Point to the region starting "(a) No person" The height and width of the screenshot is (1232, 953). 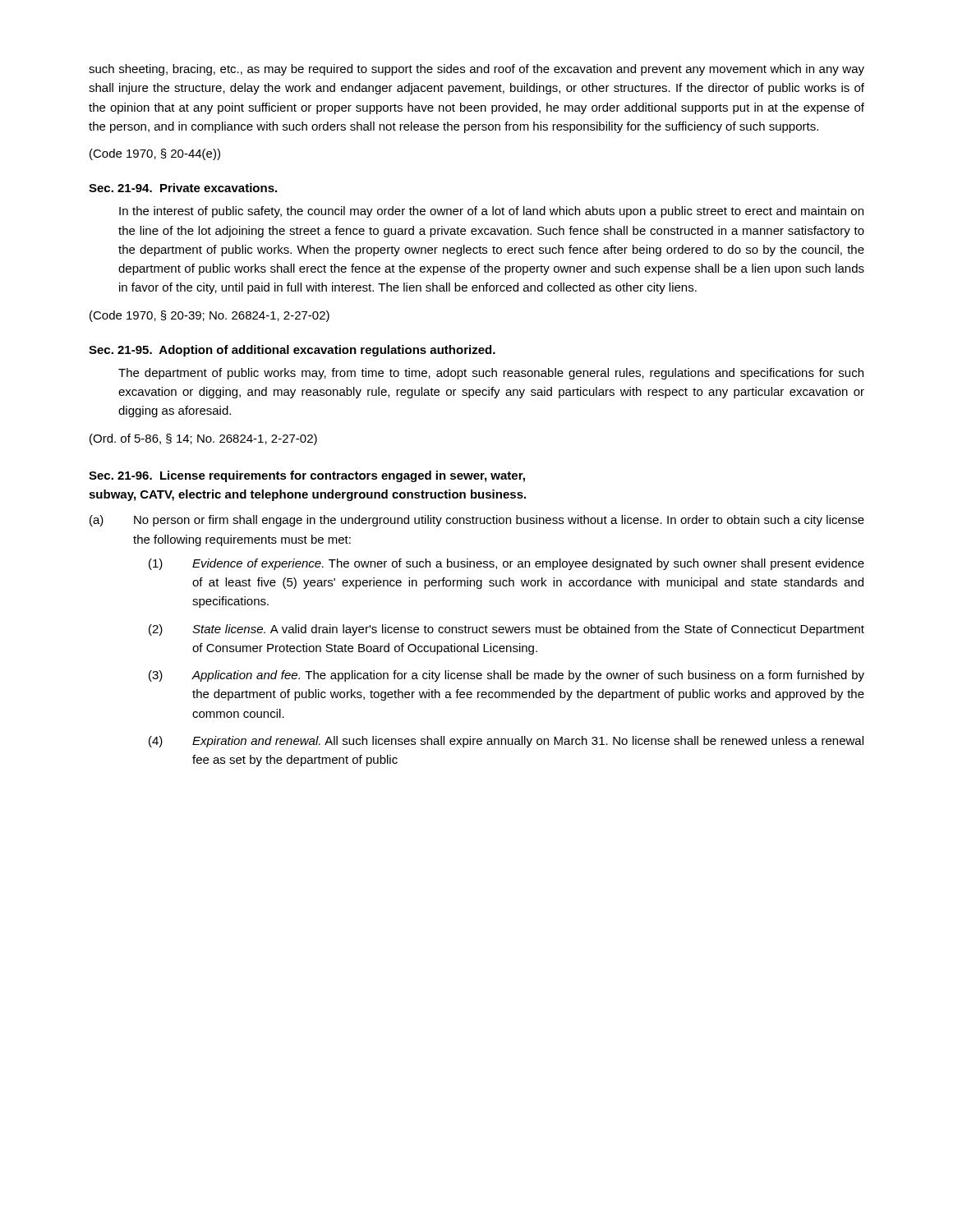pos(476,644)
